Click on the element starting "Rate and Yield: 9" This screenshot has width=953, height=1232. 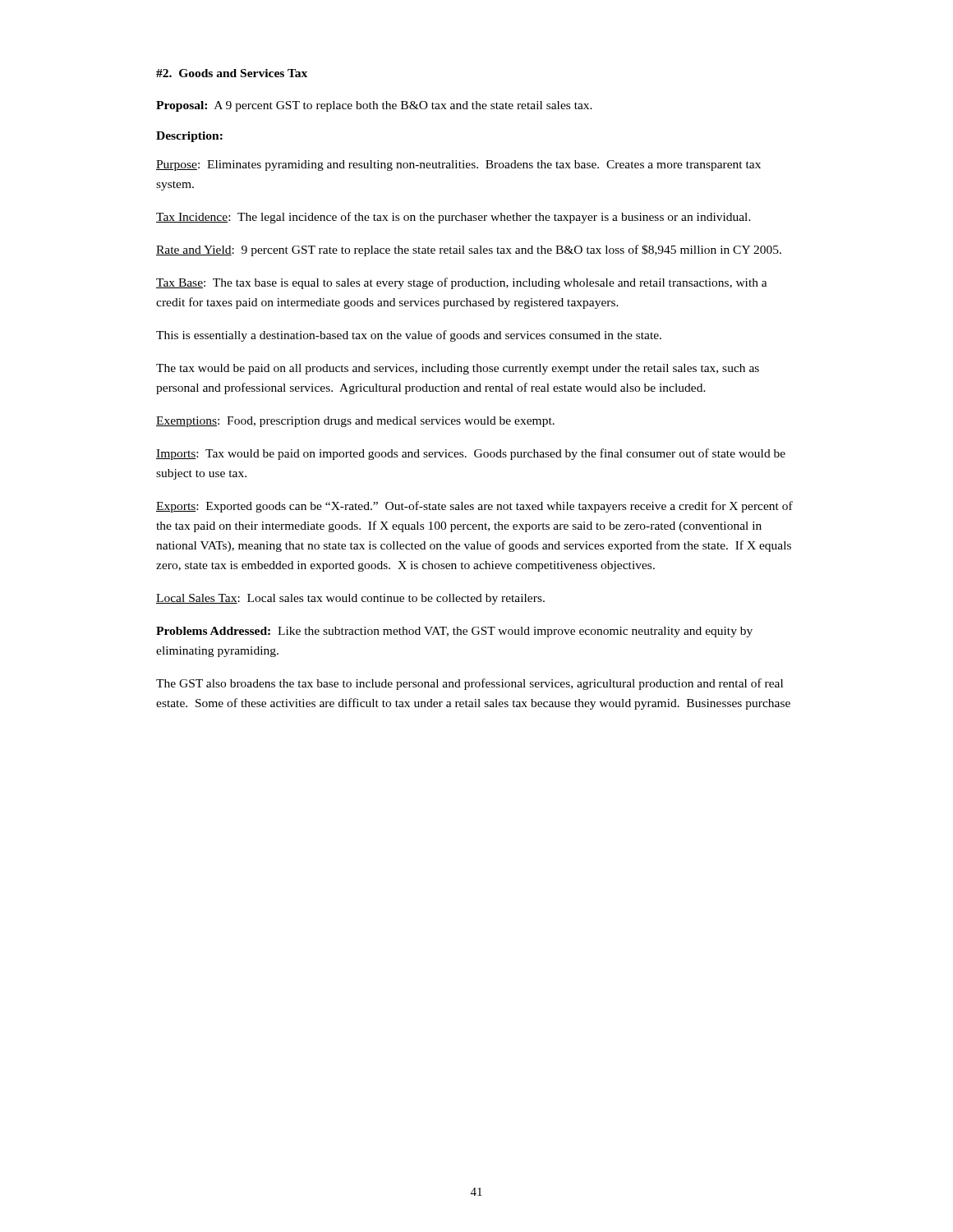[469, 249]
